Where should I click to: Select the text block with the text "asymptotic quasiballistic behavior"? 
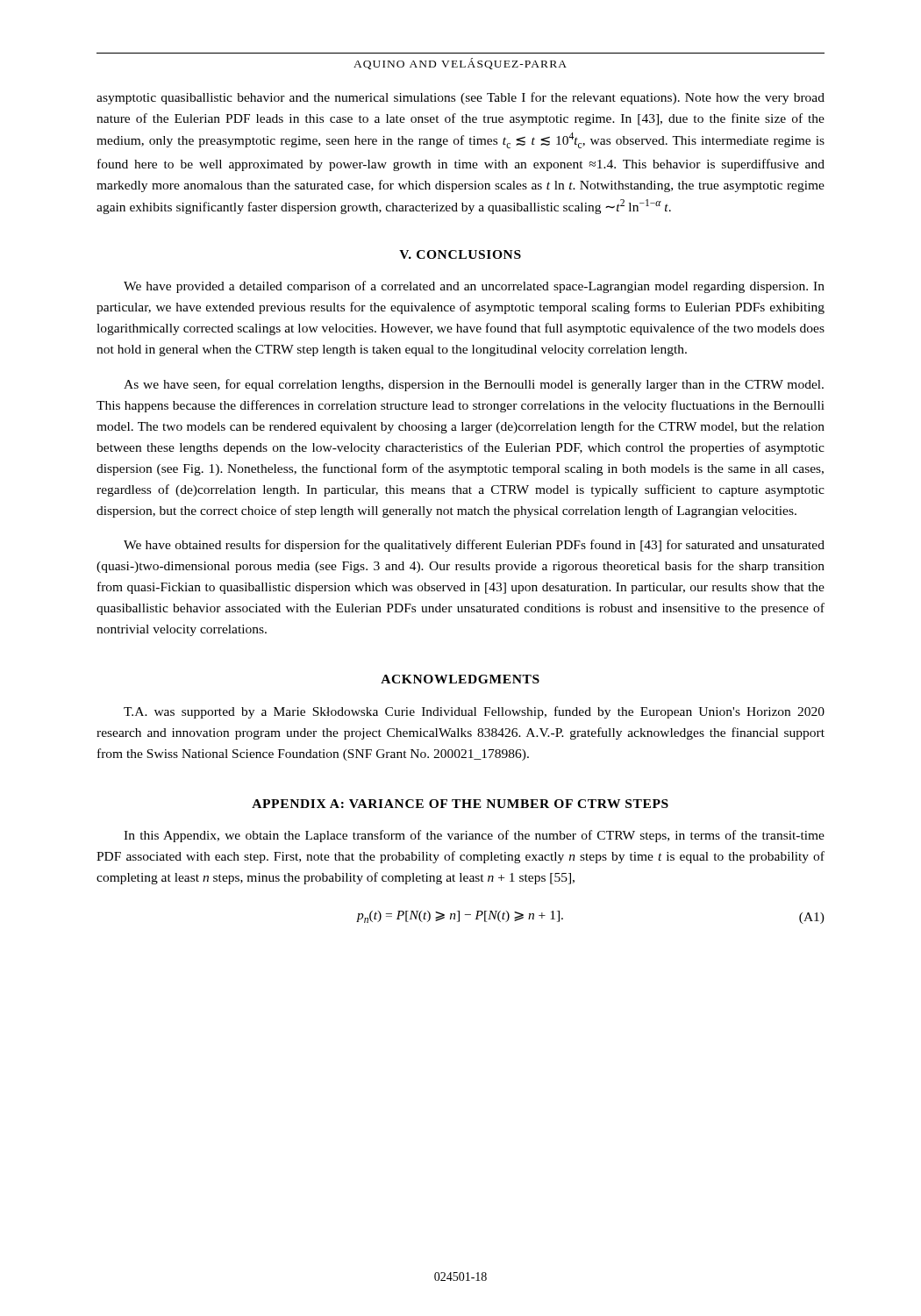tap(460, 152)
